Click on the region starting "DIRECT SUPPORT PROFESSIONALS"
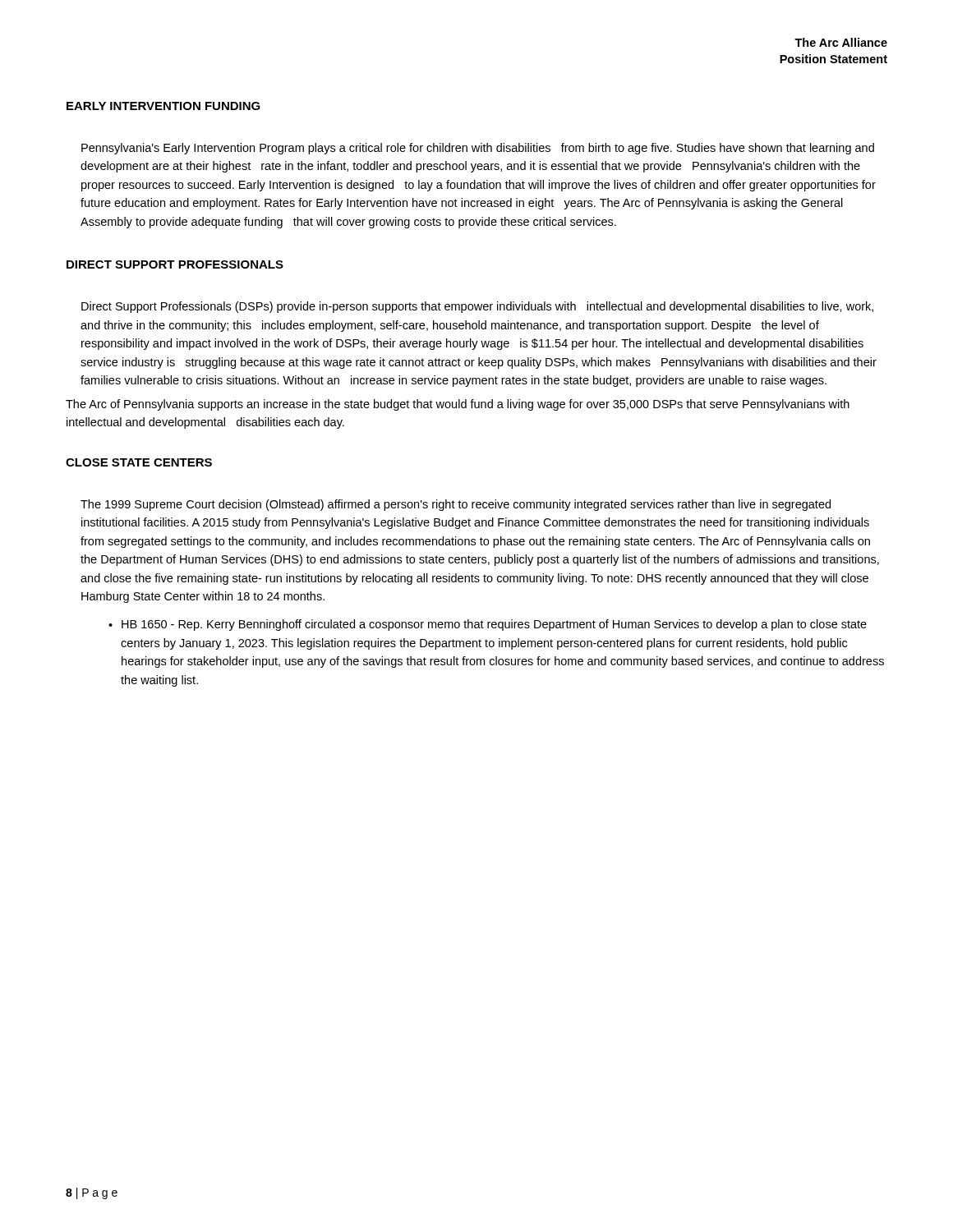Viewport: 953px width, 1232px height. tap(175, 264)
